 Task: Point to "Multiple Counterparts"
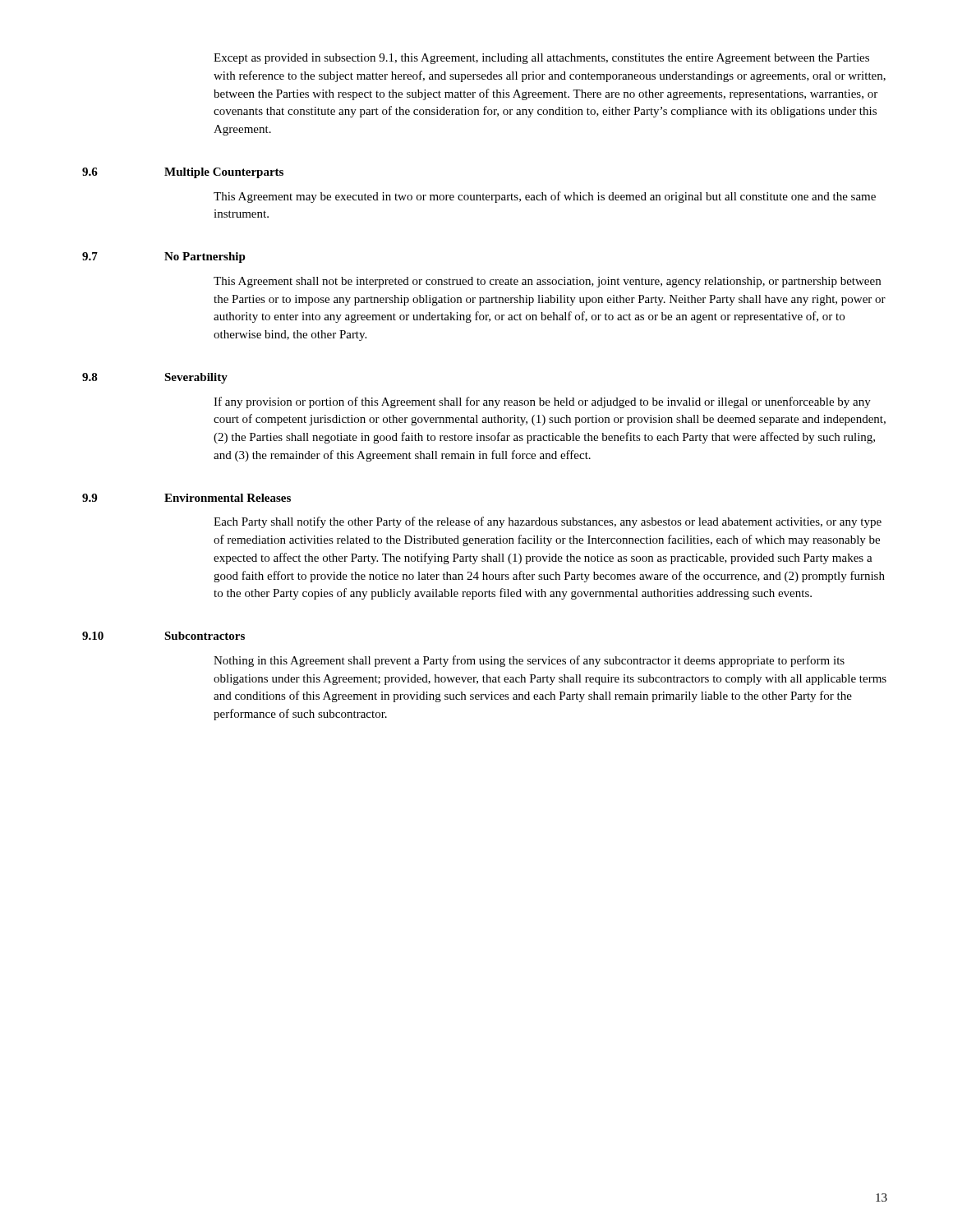tap(224, 171)
